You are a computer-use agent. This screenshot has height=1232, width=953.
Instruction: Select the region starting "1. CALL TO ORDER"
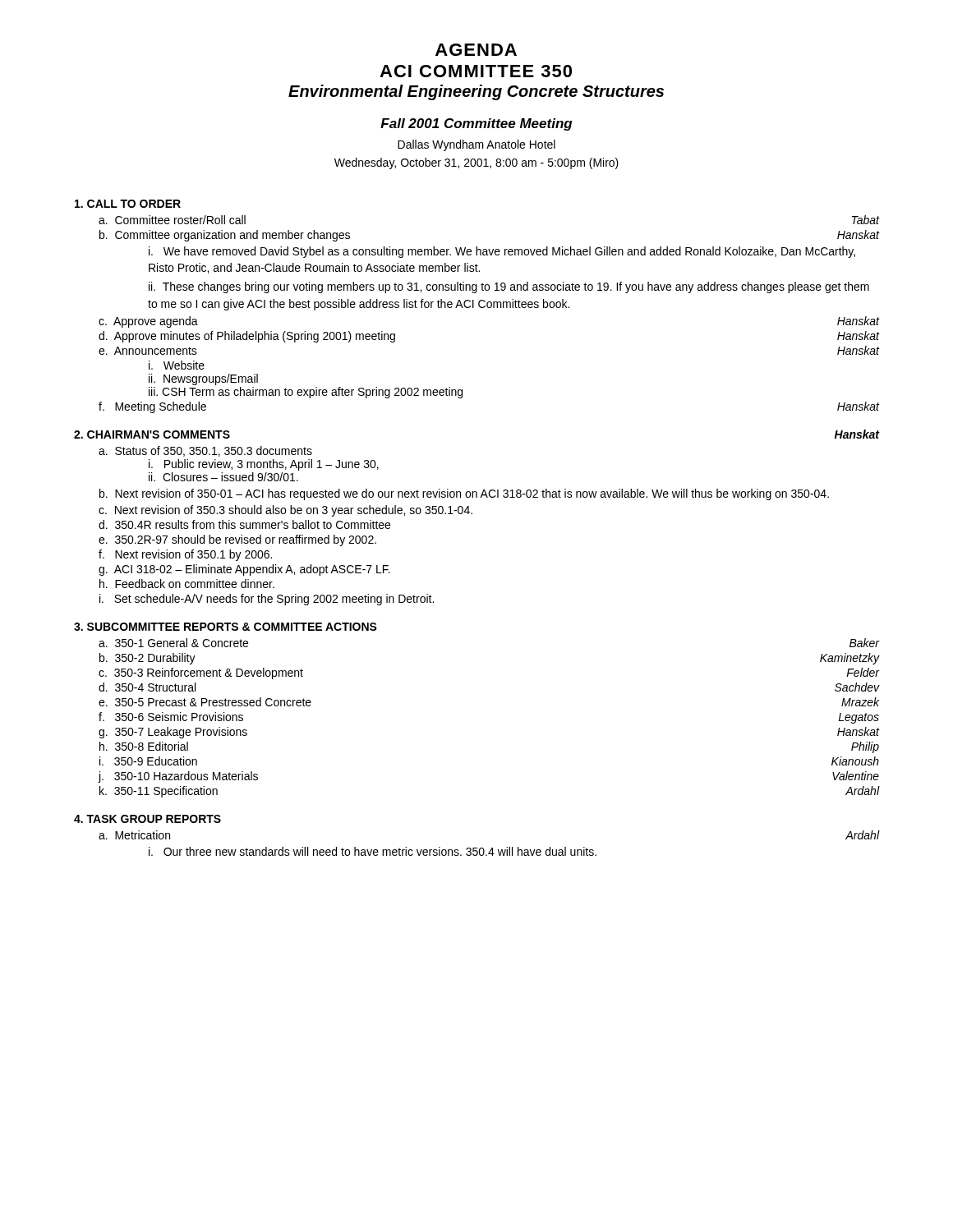point(127,204)
